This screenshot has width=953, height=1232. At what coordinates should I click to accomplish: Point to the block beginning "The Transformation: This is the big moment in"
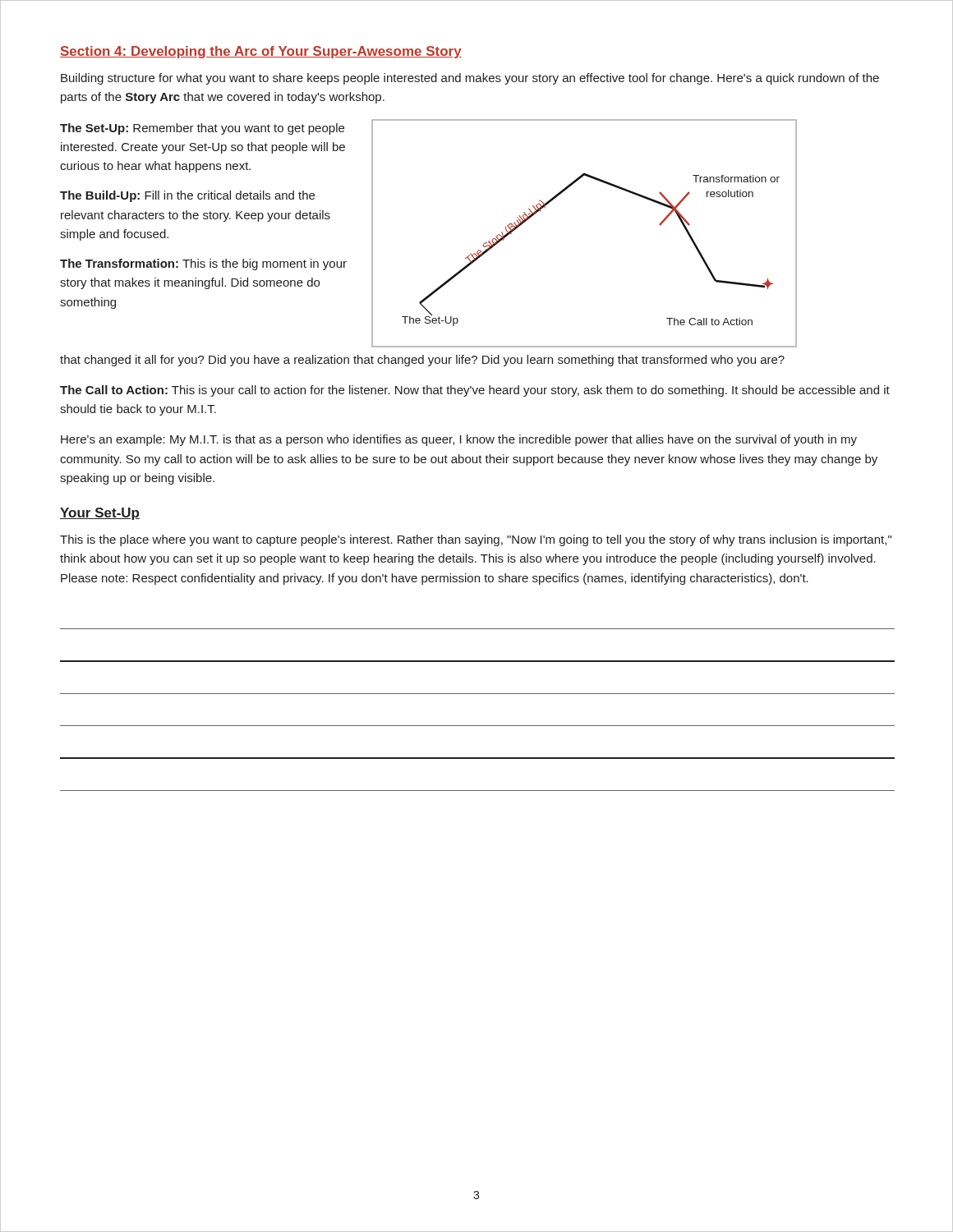coord(203,282)
